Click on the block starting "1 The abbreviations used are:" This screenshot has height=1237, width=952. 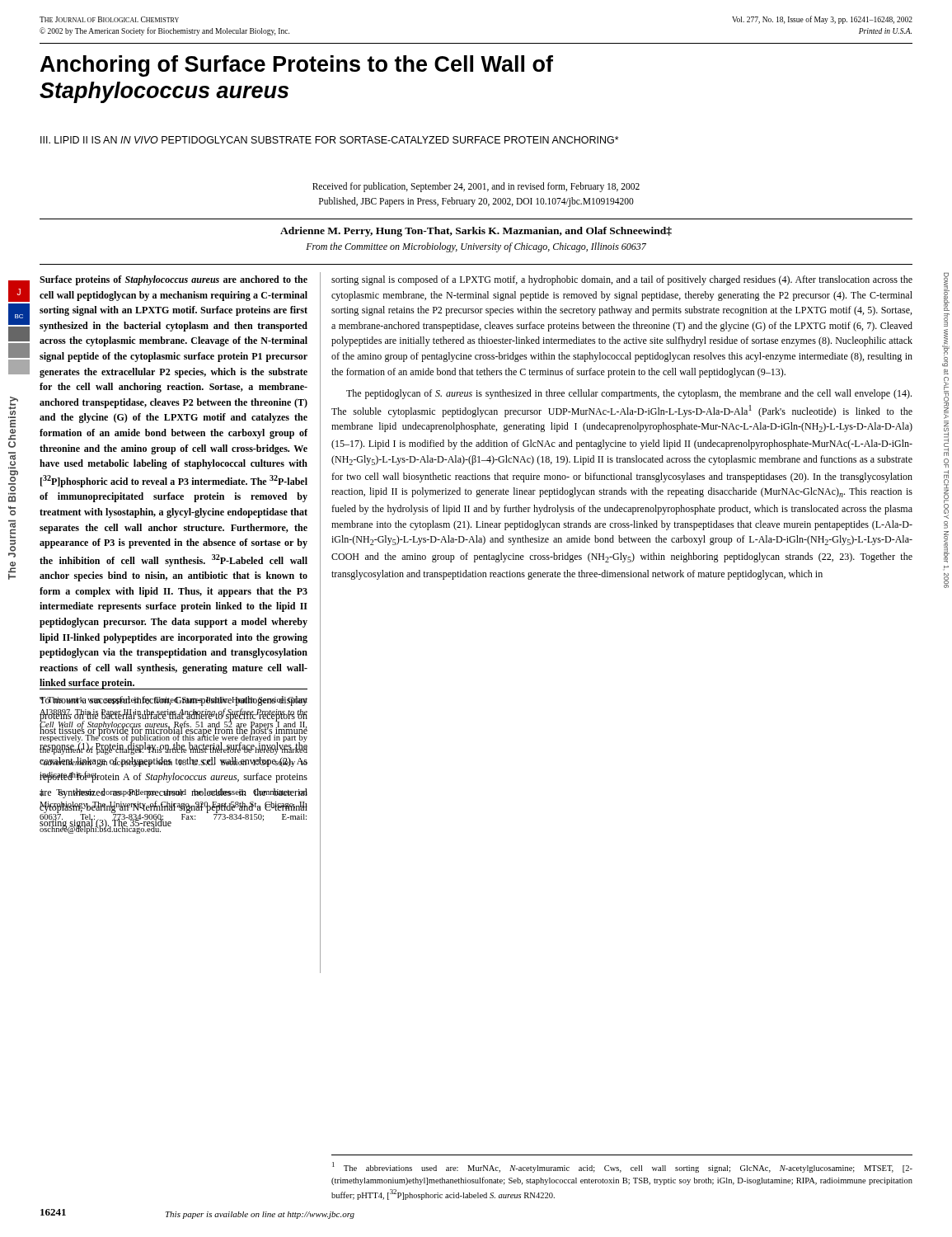click(x=622, y=1180)
